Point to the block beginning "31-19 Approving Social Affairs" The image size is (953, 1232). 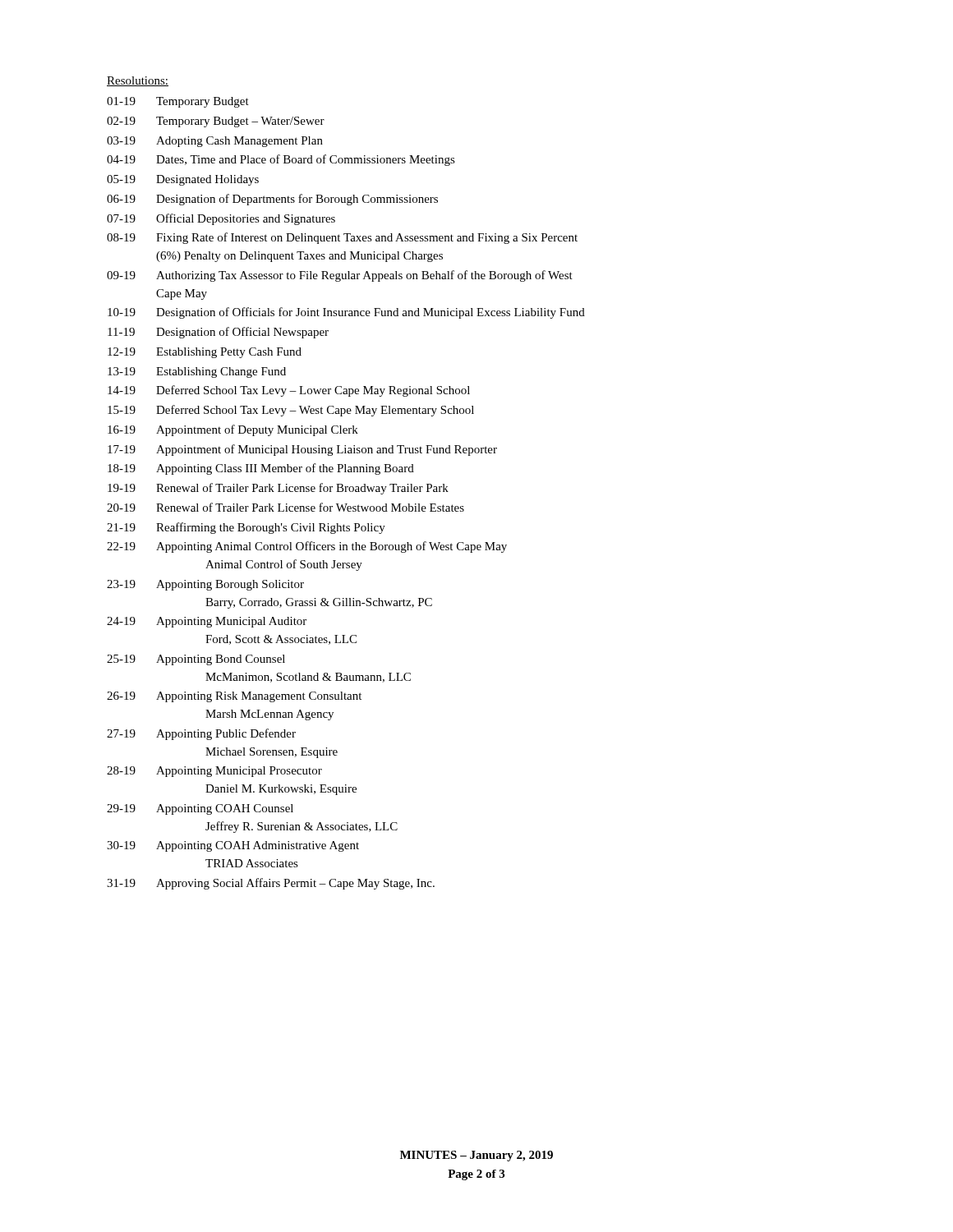pyautogui.click(x=271, y=884)
